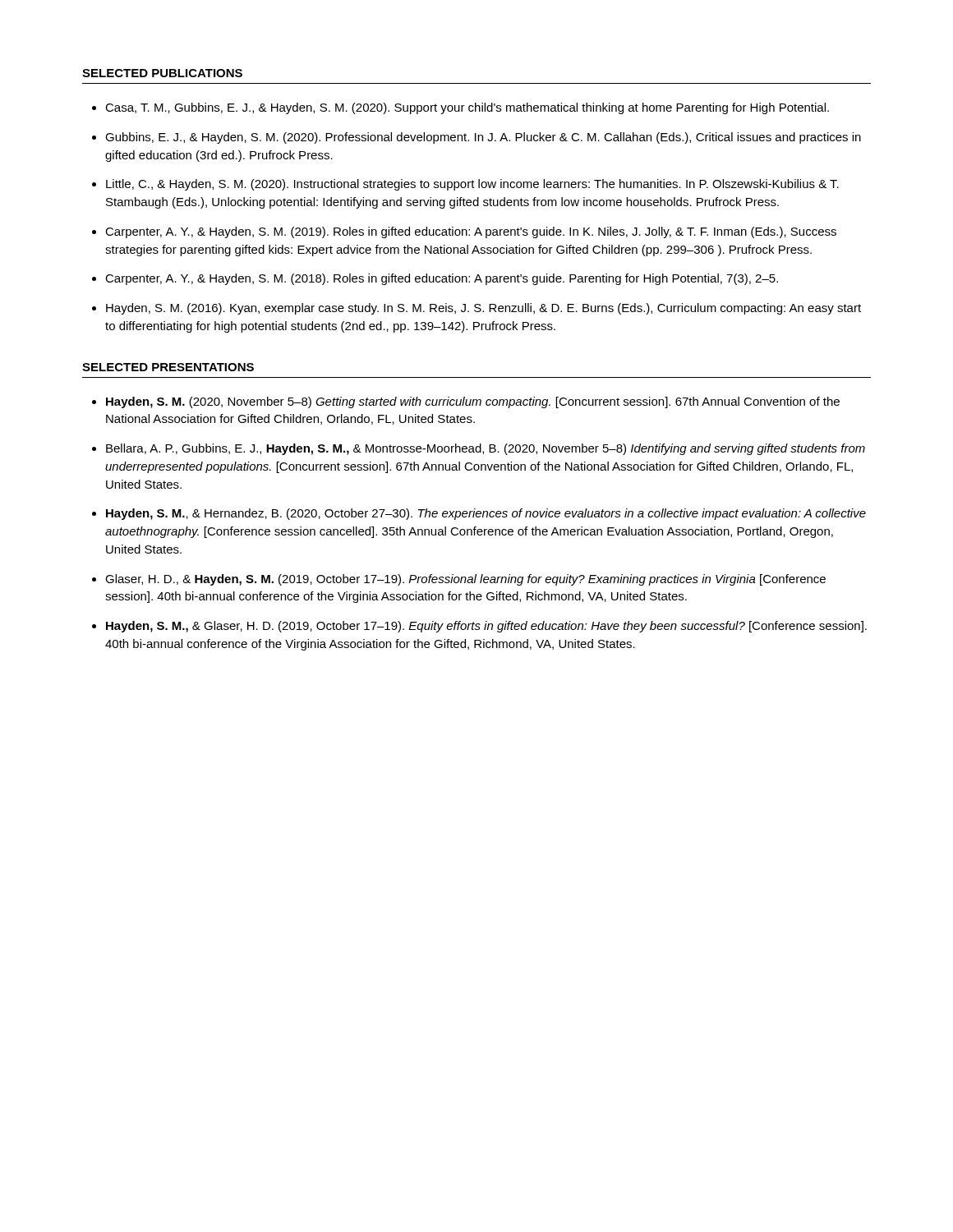Find the list item containing "Little, C., & Hayden, S. M."
The width and height of the screenshot is (953, 1232).
472,193
